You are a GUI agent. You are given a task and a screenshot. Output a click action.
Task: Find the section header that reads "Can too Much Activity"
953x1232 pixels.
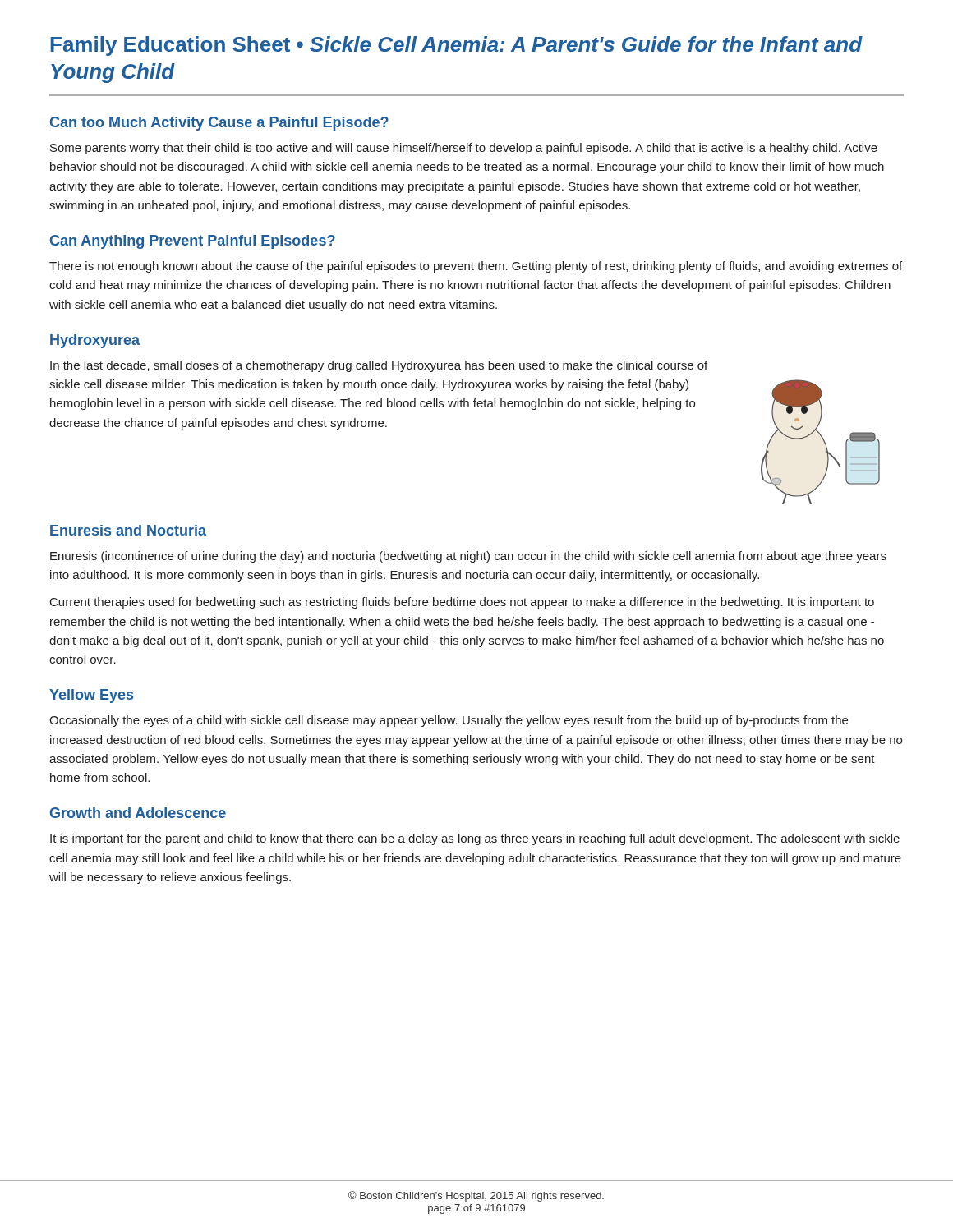pos(219,122)
